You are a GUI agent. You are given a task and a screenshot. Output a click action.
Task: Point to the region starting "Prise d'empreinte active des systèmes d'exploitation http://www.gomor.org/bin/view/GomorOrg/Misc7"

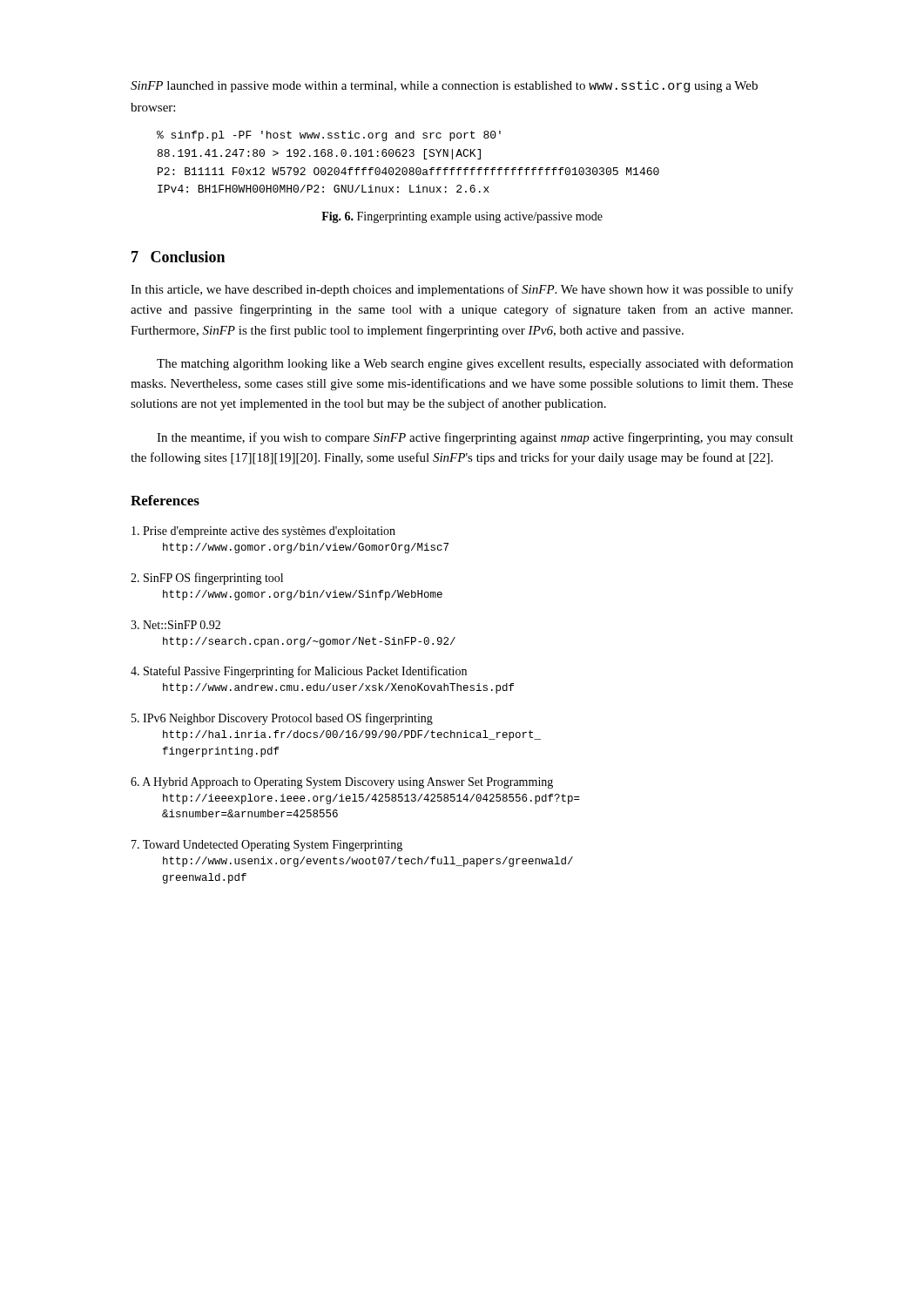[263, 532]
